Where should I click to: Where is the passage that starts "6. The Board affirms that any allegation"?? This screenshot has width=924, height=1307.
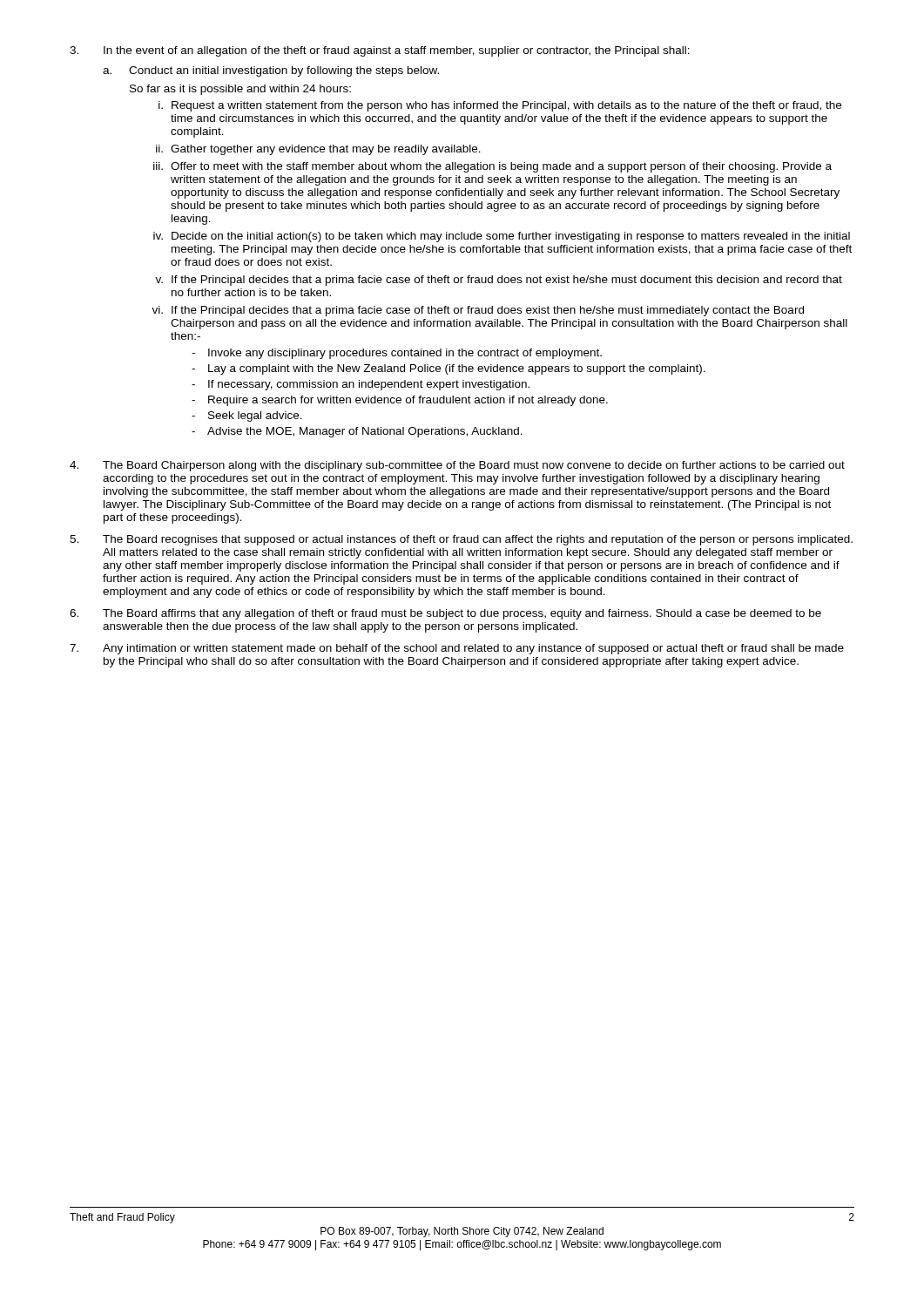tap(462, 620)
